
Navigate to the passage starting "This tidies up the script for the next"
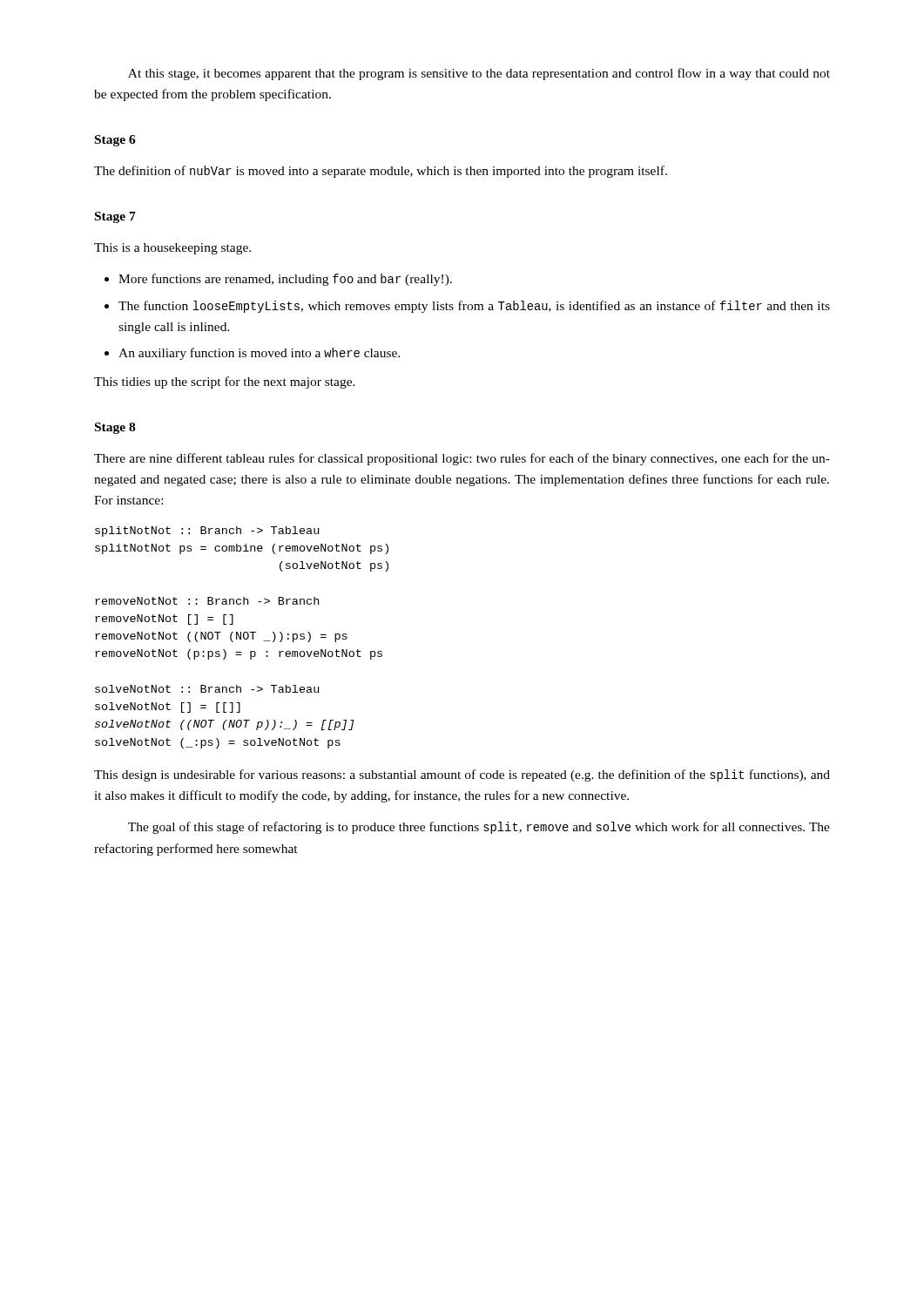225,383
